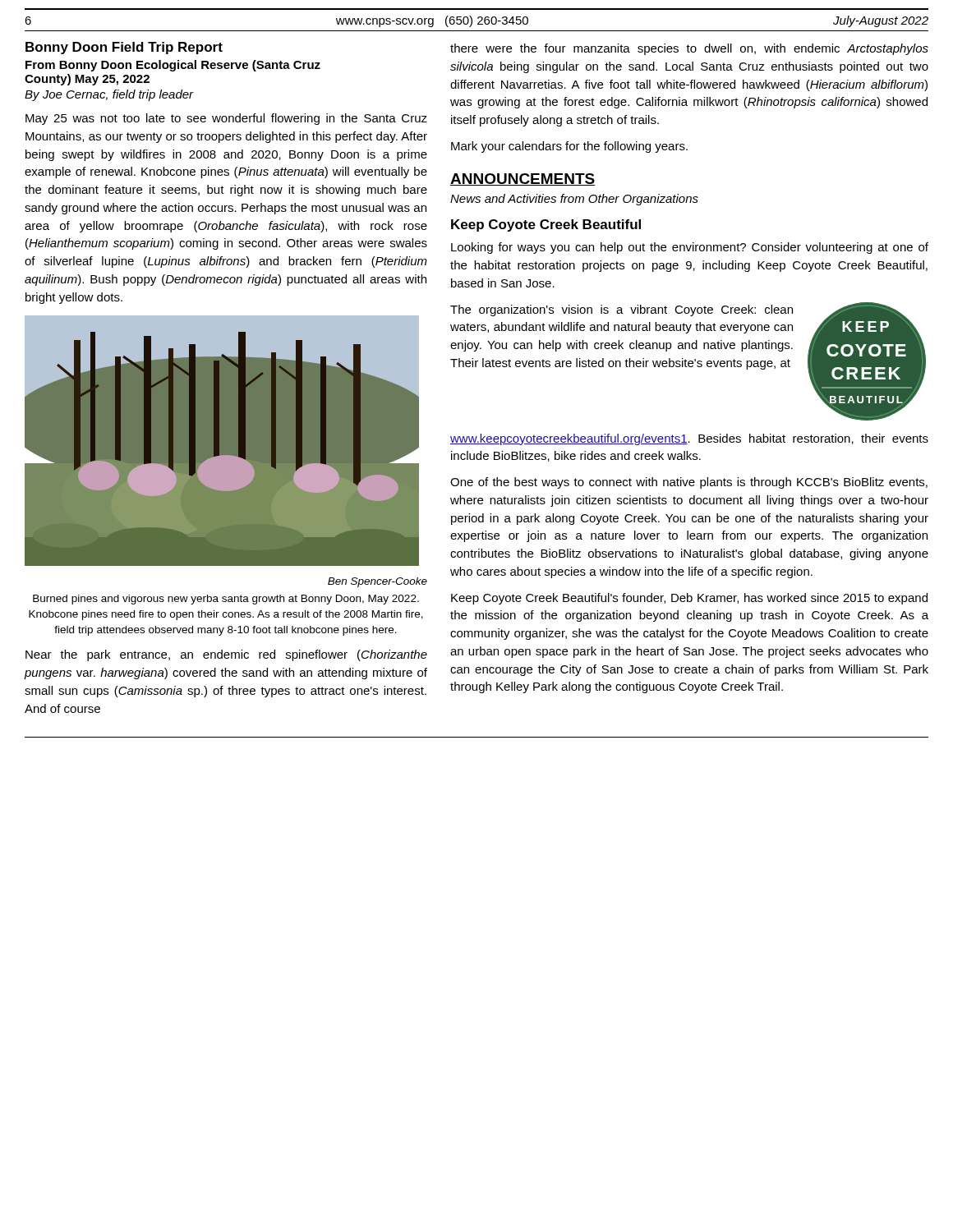Select the element starting "May 25 was not too"

coord(226,208)
